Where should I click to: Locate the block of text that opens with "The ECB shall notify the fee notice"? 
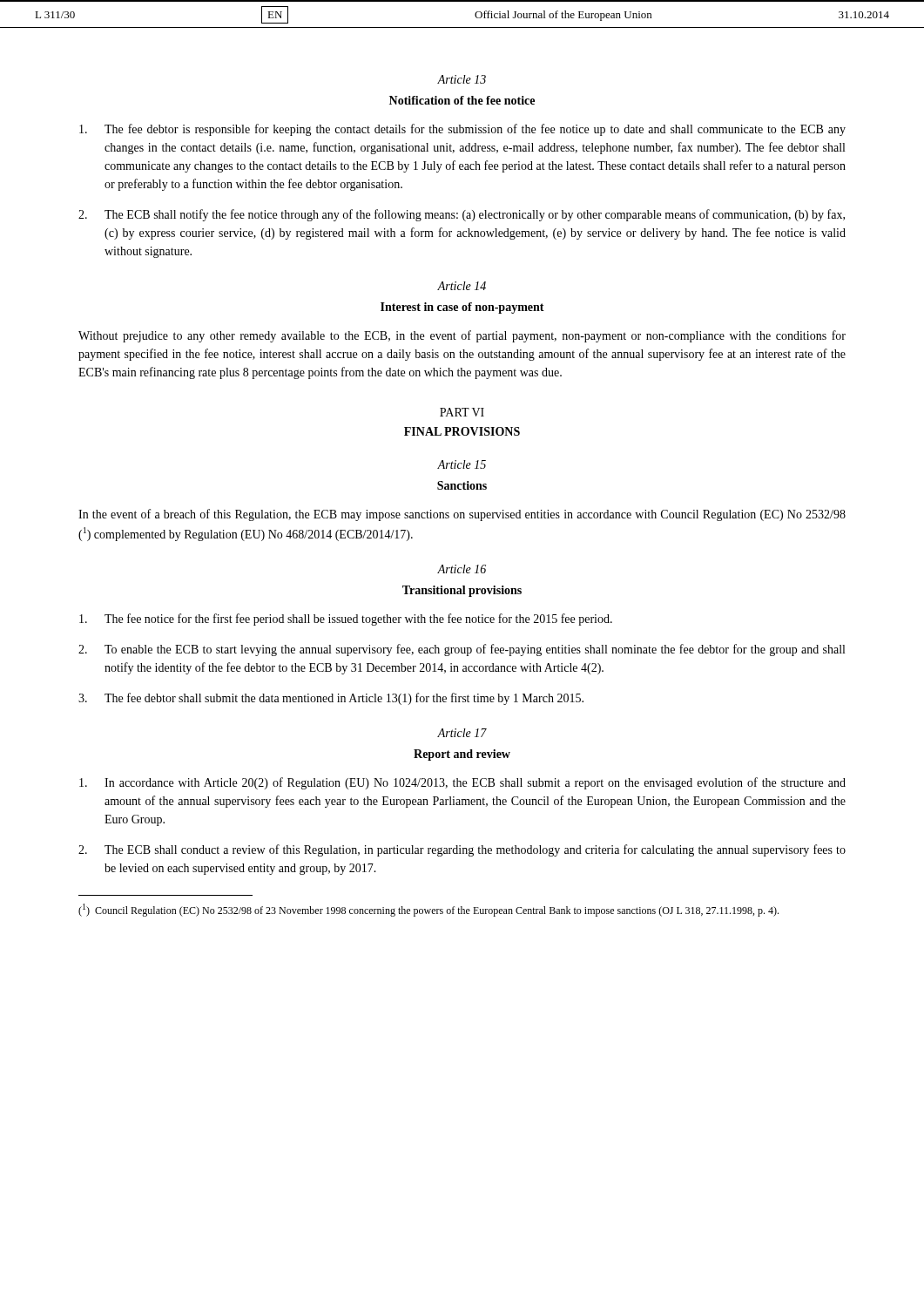tap(462, 233)
